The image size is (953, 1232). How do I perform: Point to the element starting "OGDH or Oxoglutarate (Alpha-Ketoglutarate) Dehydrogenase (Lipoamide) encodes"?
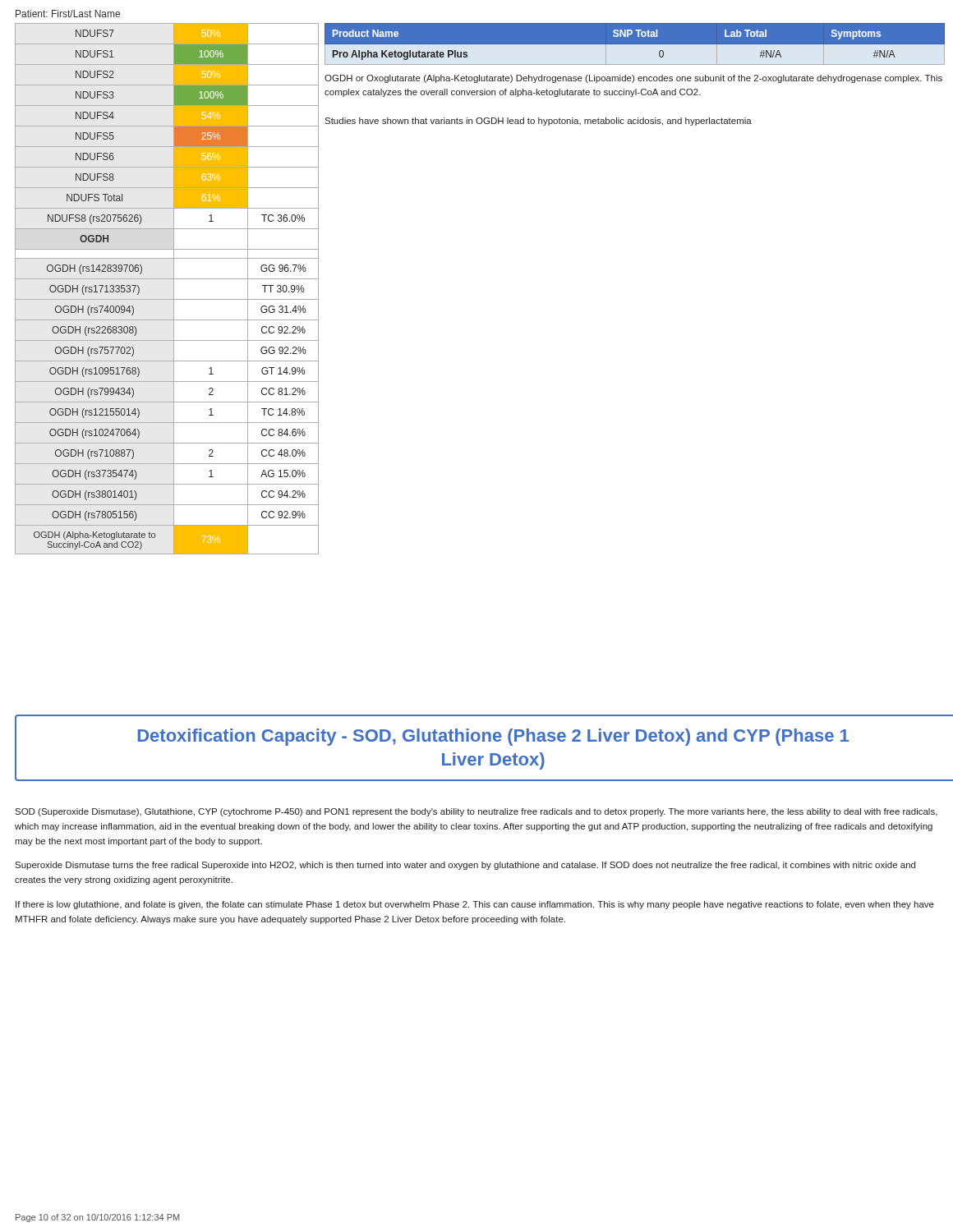(634, 99)
